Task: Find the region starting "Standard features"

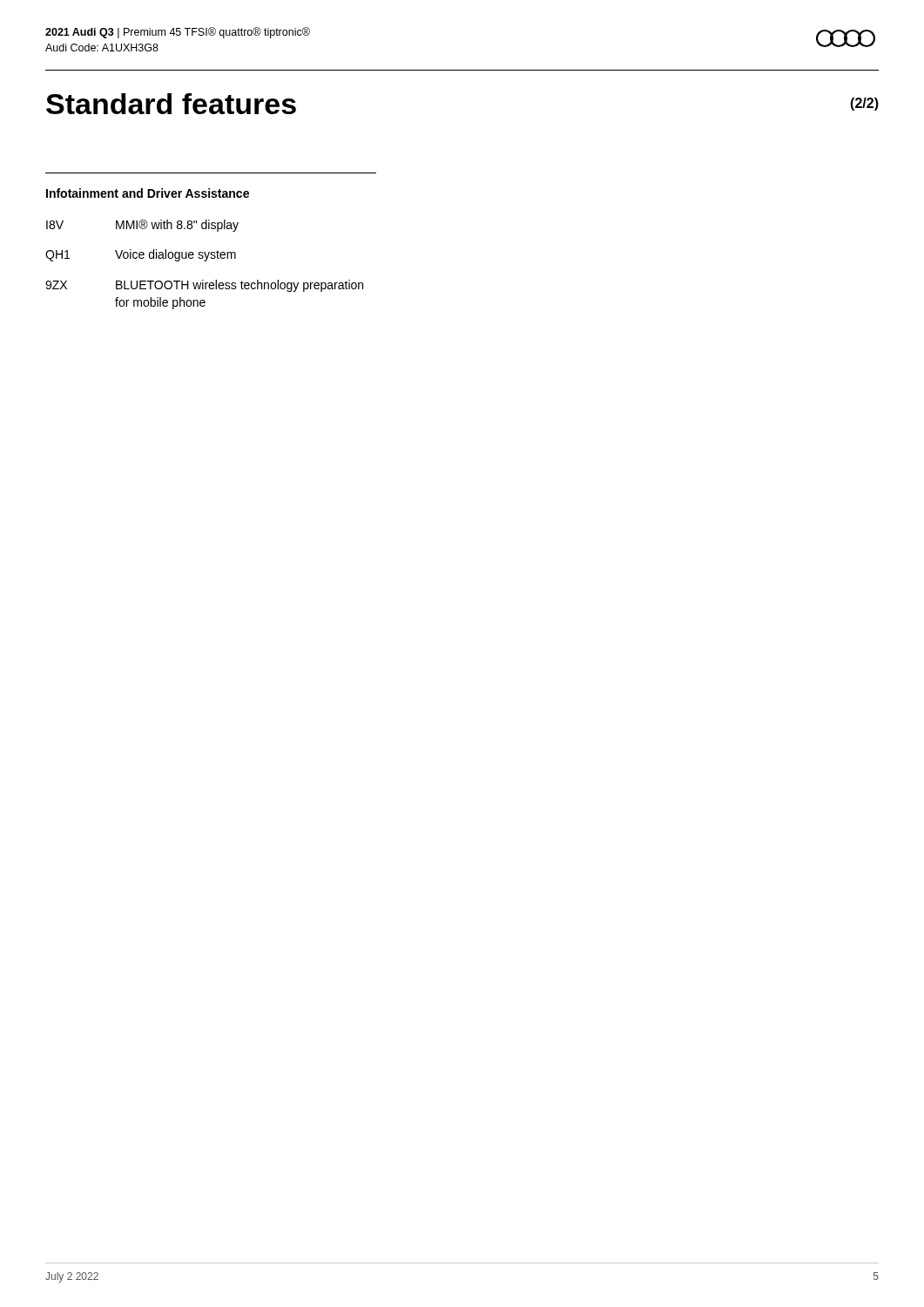Action: pos(171,104)
